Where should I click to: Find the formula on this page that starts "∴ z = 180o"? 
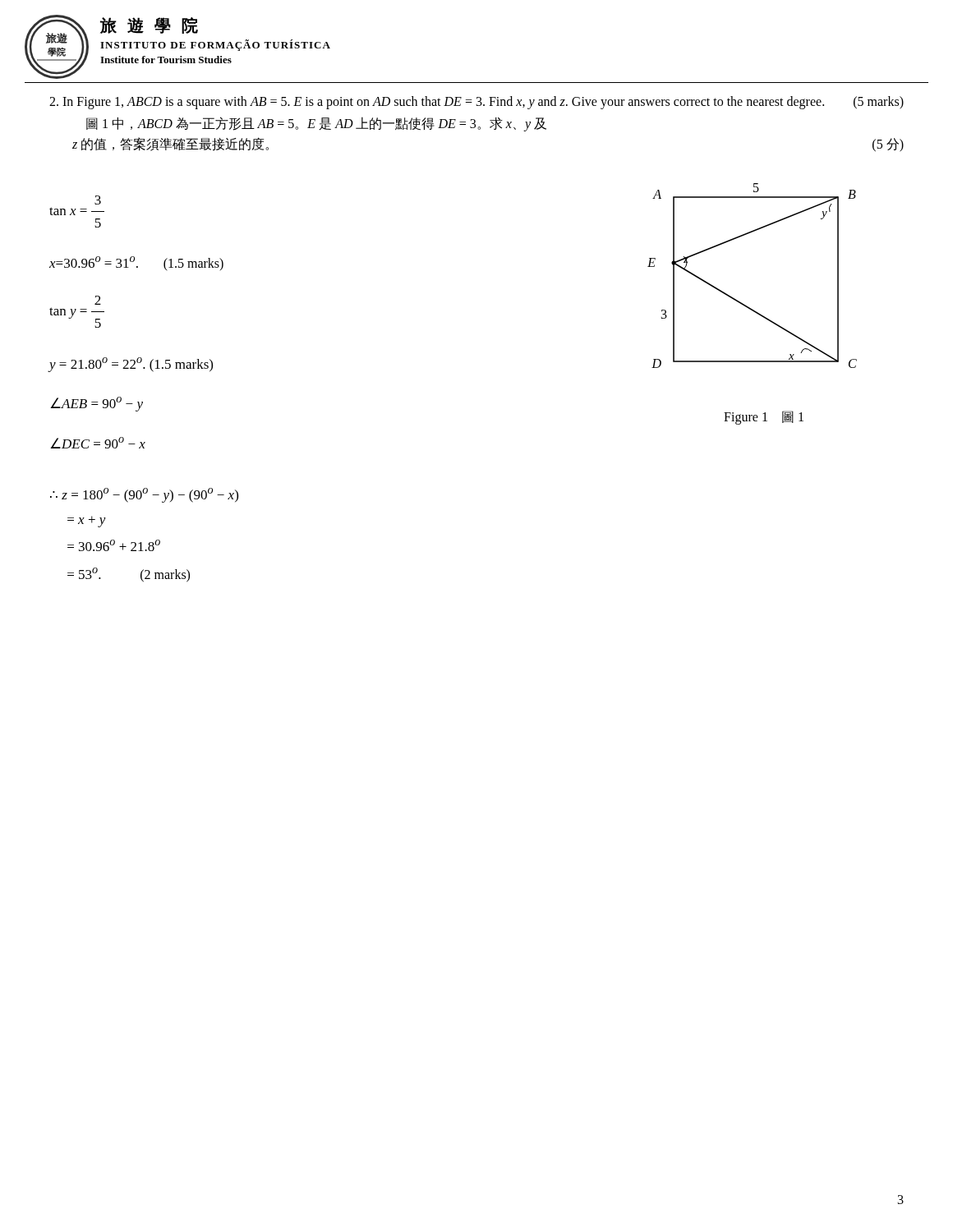pos(144,532)
